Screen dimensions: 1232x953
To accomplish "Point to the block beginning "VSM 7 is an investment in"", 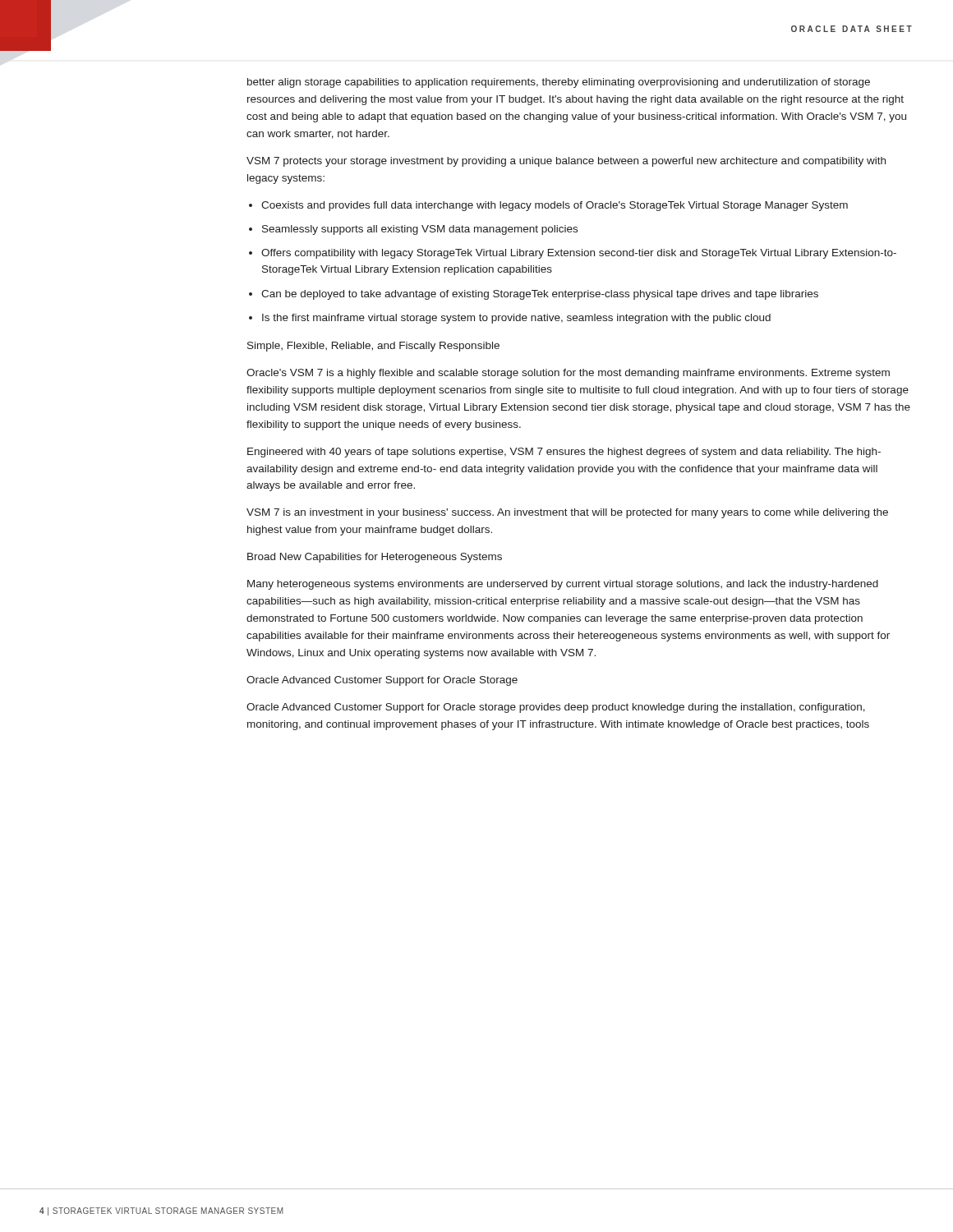I will pos(580,522).
